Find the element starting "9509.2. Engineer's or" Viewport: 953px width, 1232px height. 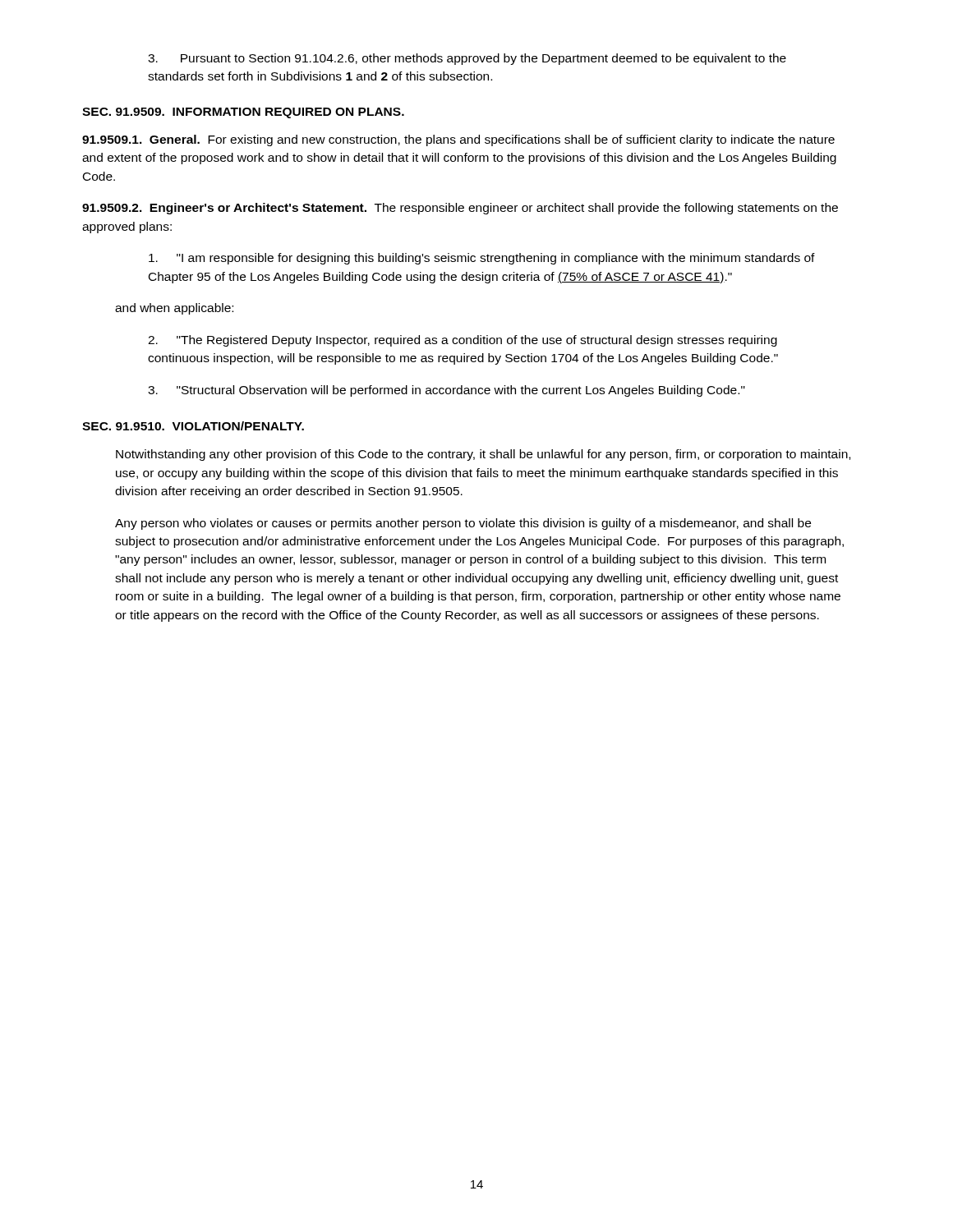coord(468,218)
